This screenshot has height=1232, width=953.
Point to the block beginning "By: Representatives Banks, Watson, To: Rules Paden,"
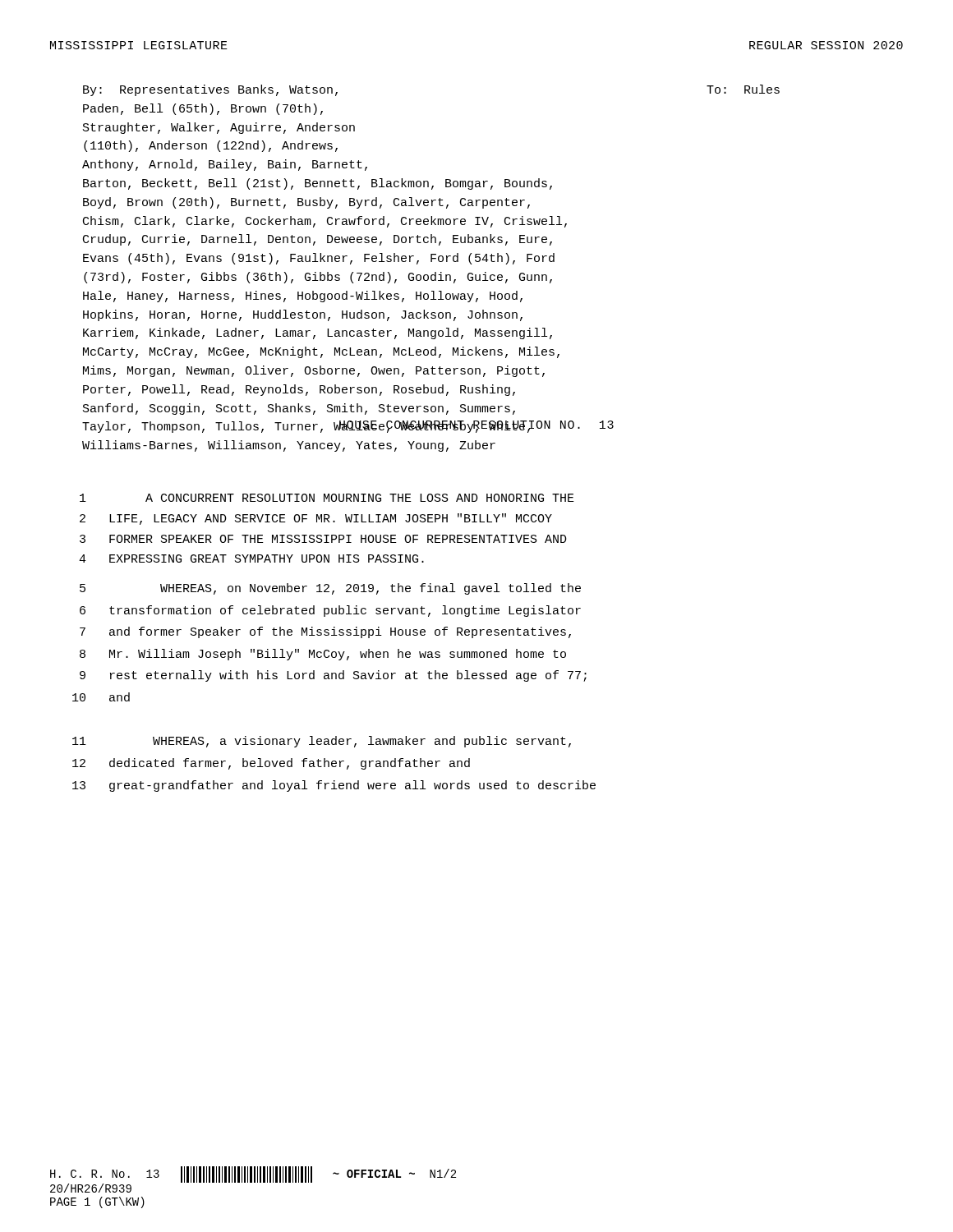point(485,269)
